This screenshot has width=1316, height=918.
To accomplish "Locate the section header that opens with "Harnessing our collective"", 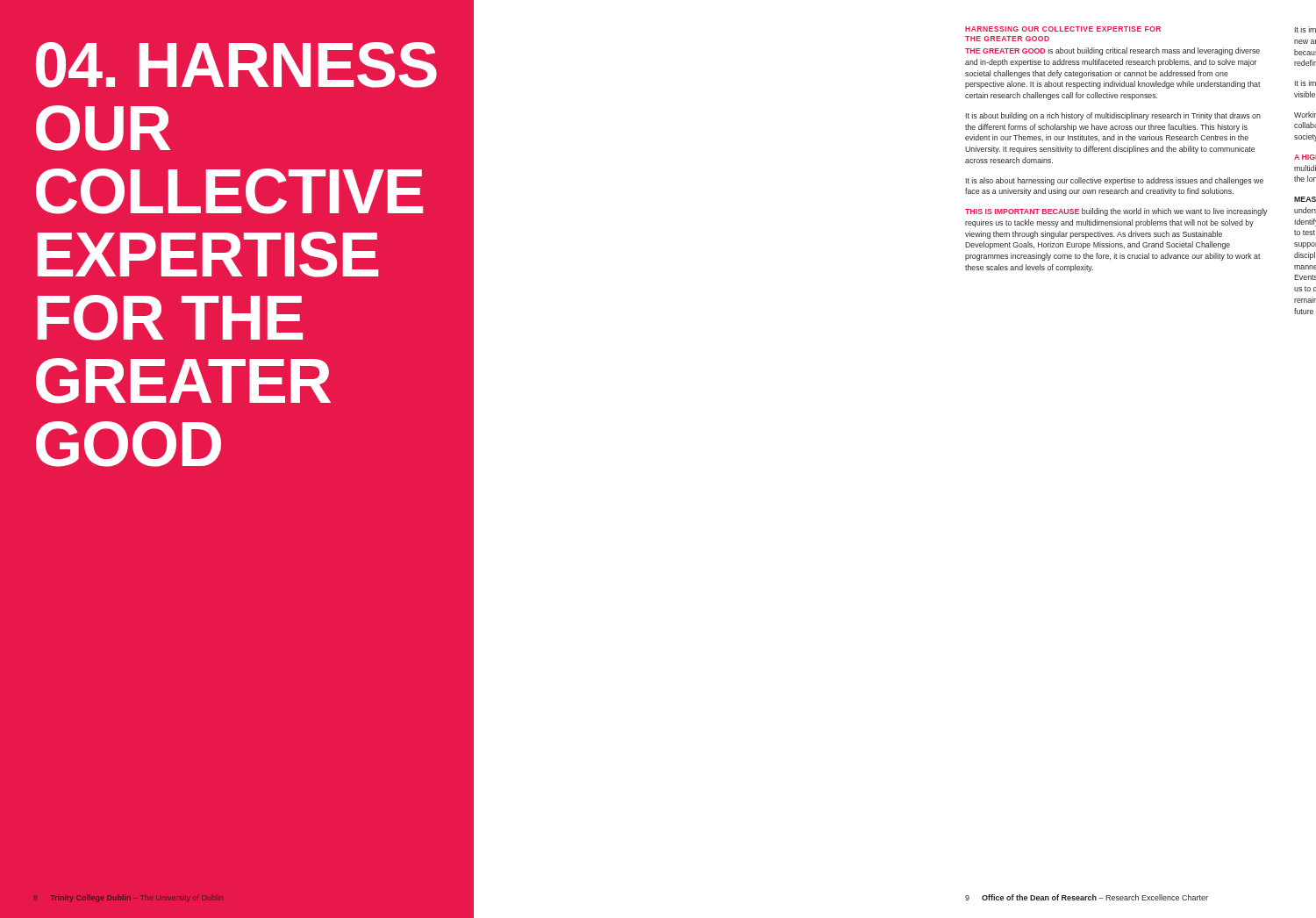I will click(x=1116, y=34).
